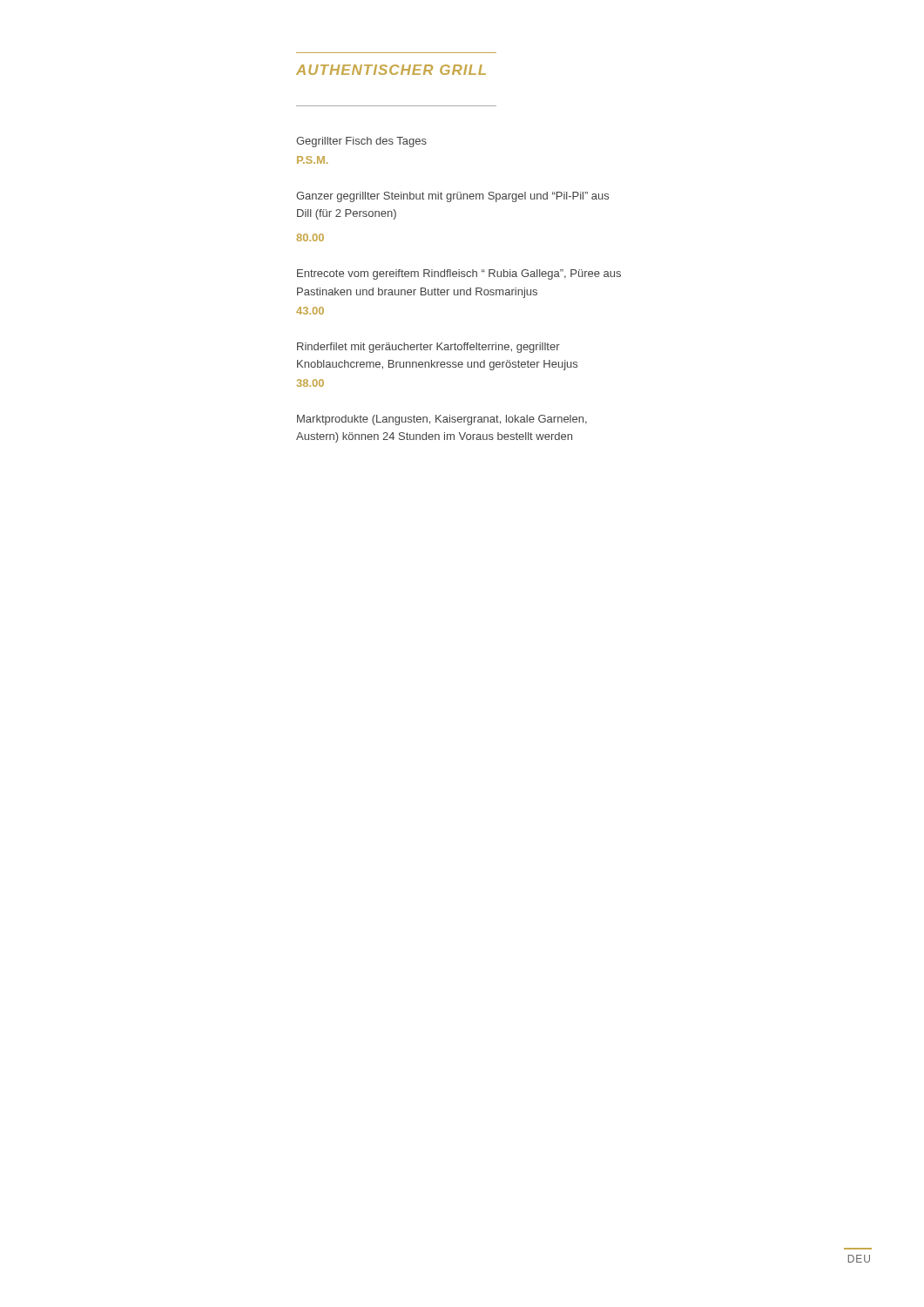Find the block starting "Ganzer gegrillter Steinbut mit"

point(540,205)
